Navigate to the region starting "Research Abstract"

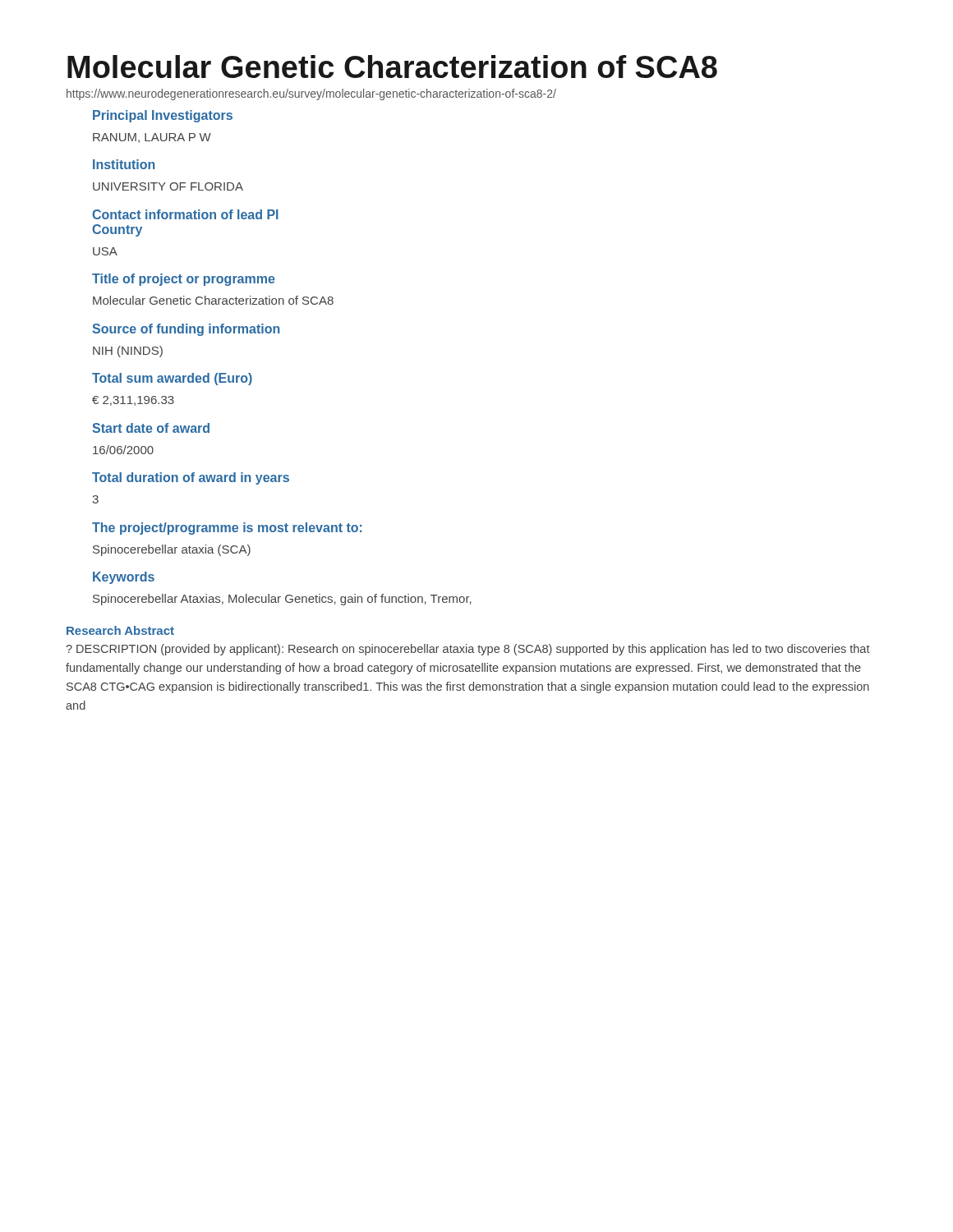(x=120, y=630)
